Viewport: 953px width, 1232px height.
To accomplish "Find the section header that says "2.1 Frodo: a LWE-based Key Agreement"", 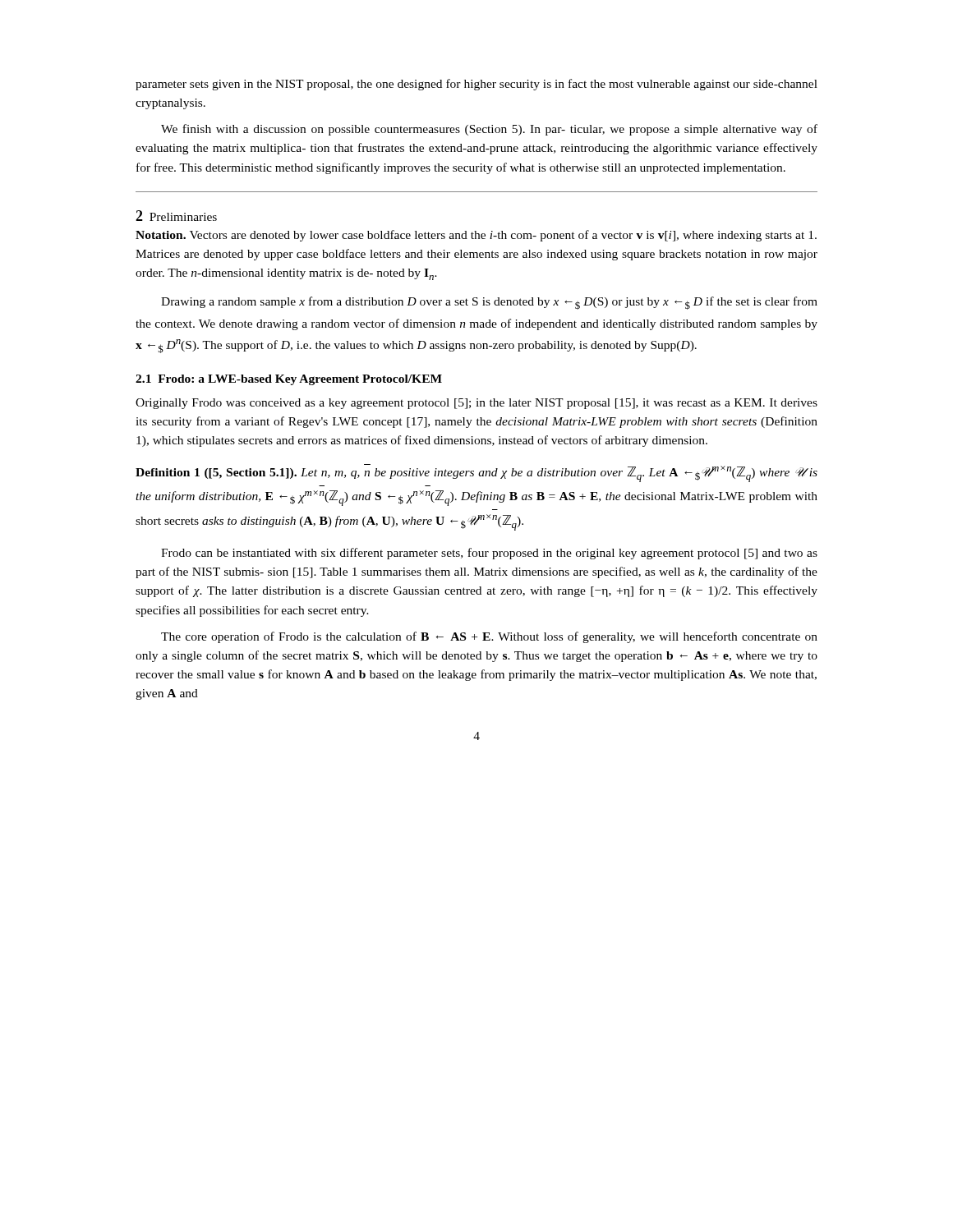I will pyautogui.click(x=289, y=378).
